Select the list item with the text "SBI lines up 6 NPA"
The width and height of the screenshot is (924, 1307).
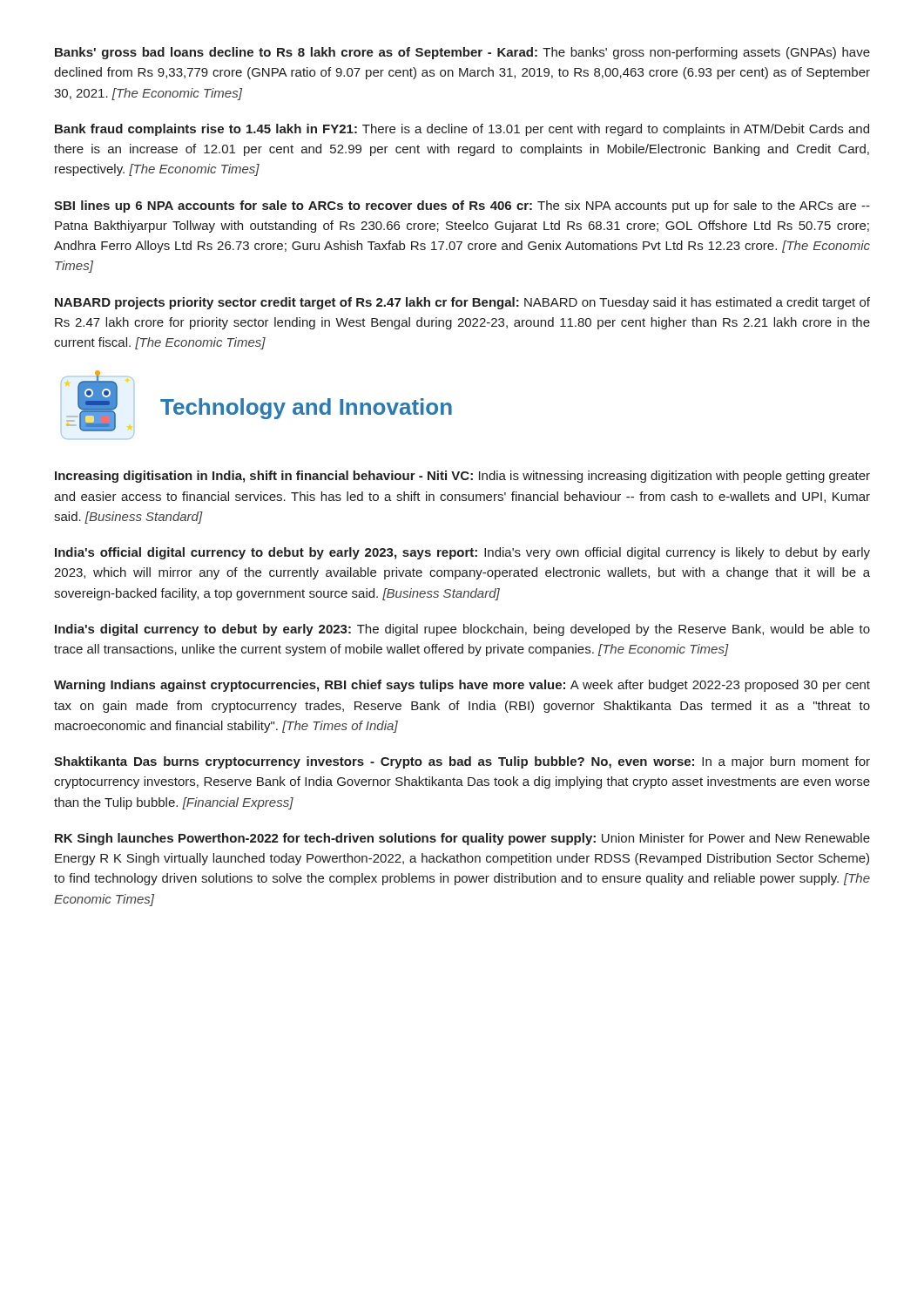click(462, 235)
